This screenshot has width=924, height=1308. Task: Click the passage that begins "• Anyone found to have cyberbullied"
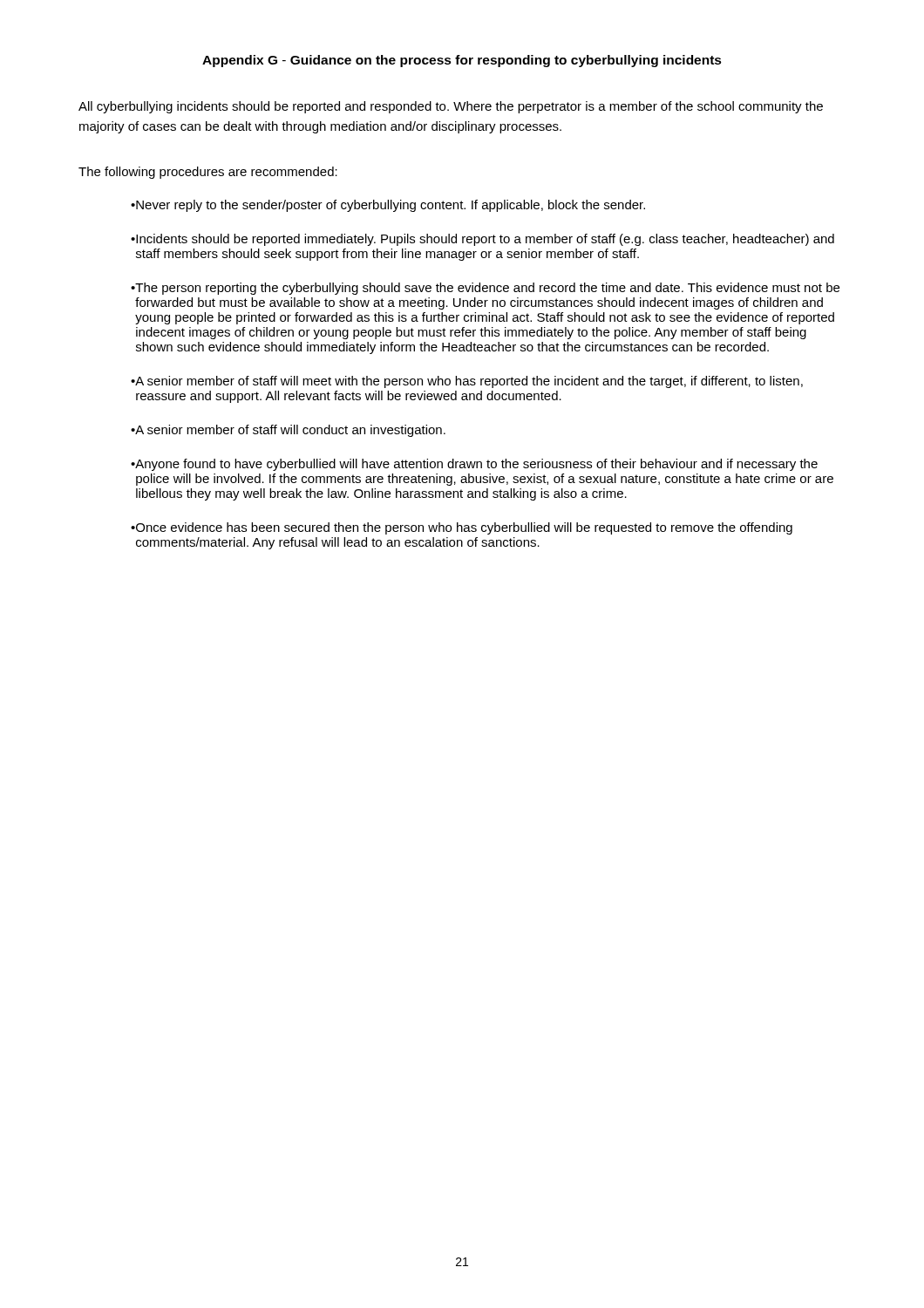488,478
